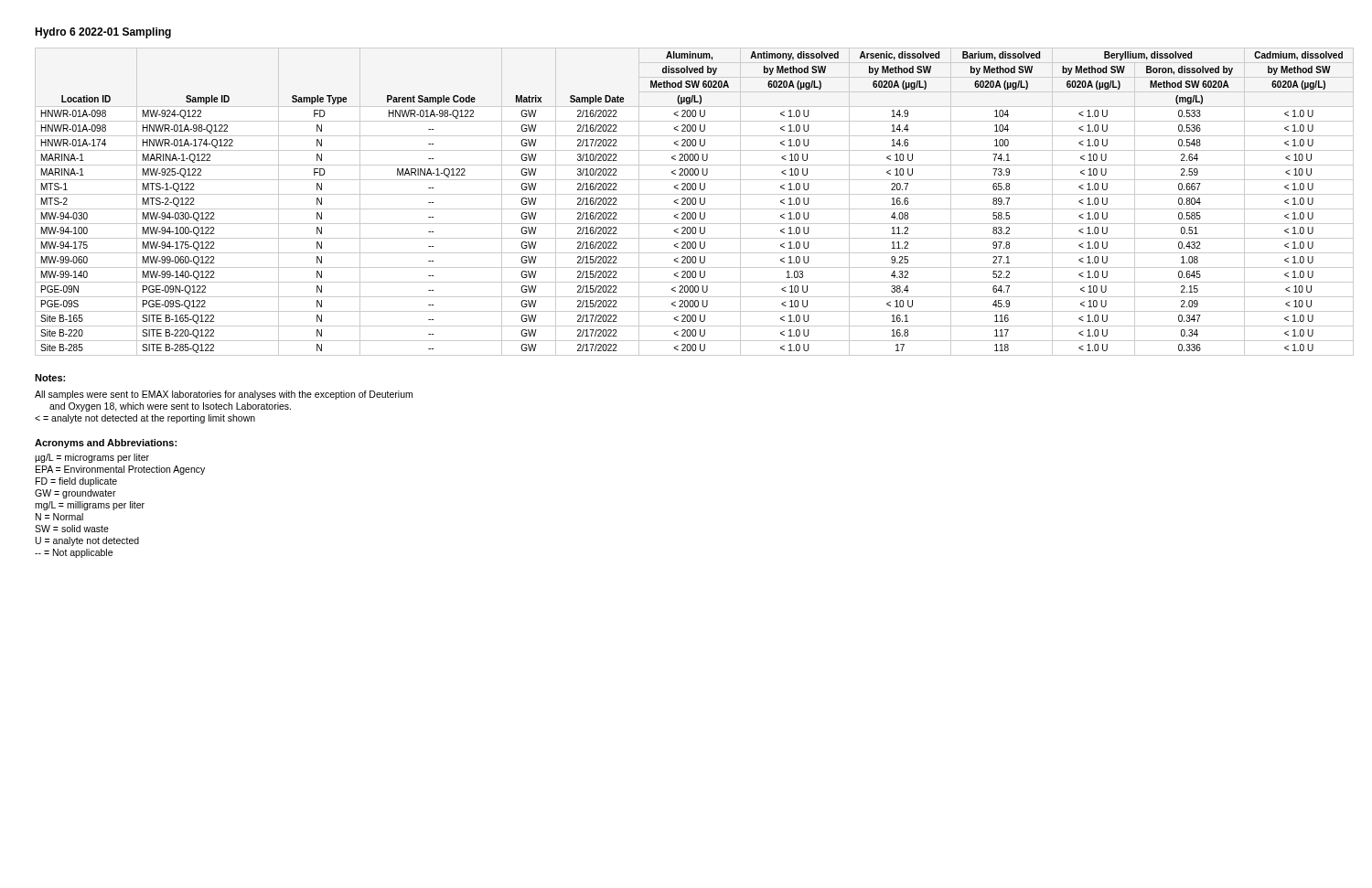Navigate to the region starting "GW = groundwater"

(75, 493)
